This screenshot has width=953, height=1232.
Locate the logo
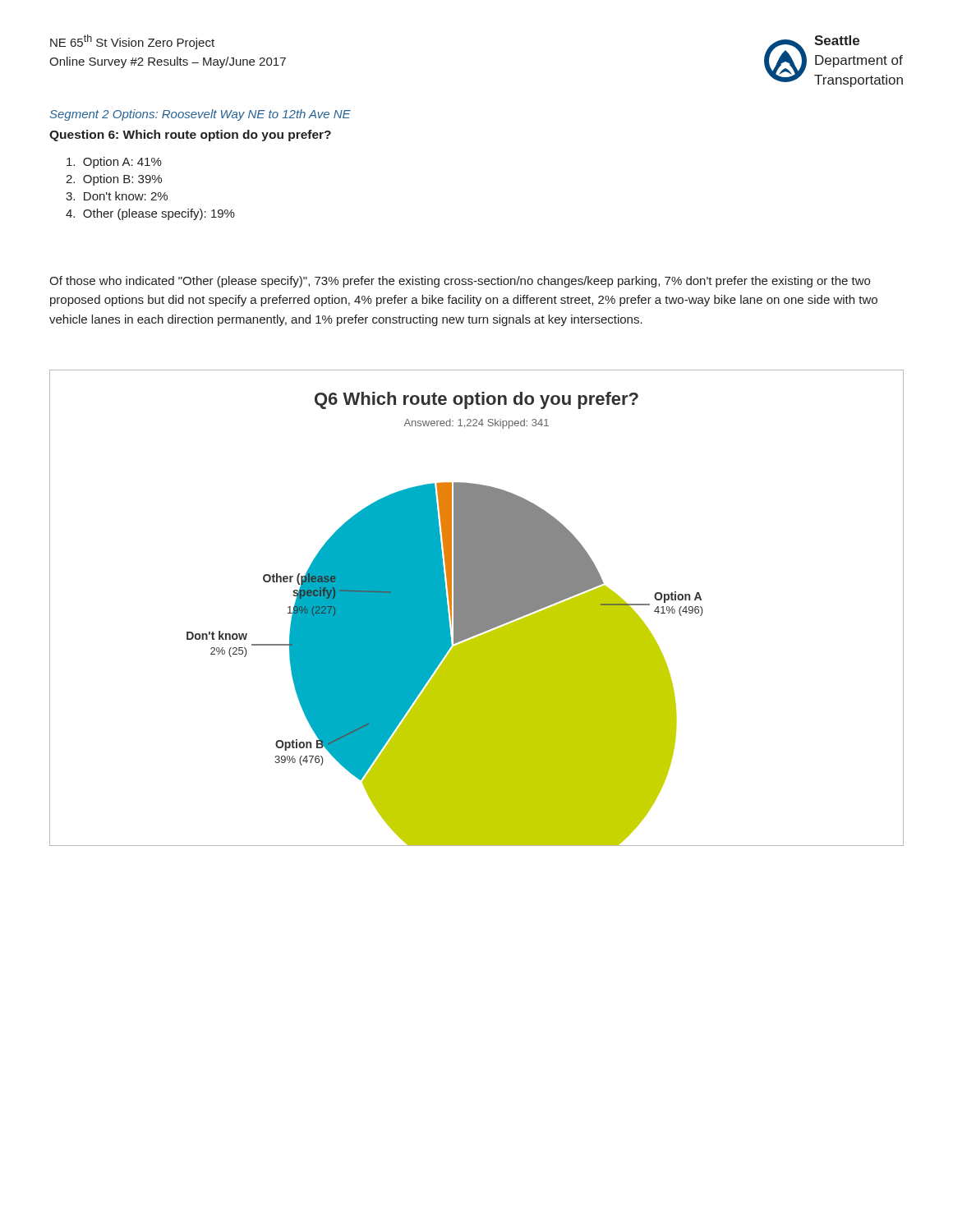pyautogui.click(x=833, y=60)
